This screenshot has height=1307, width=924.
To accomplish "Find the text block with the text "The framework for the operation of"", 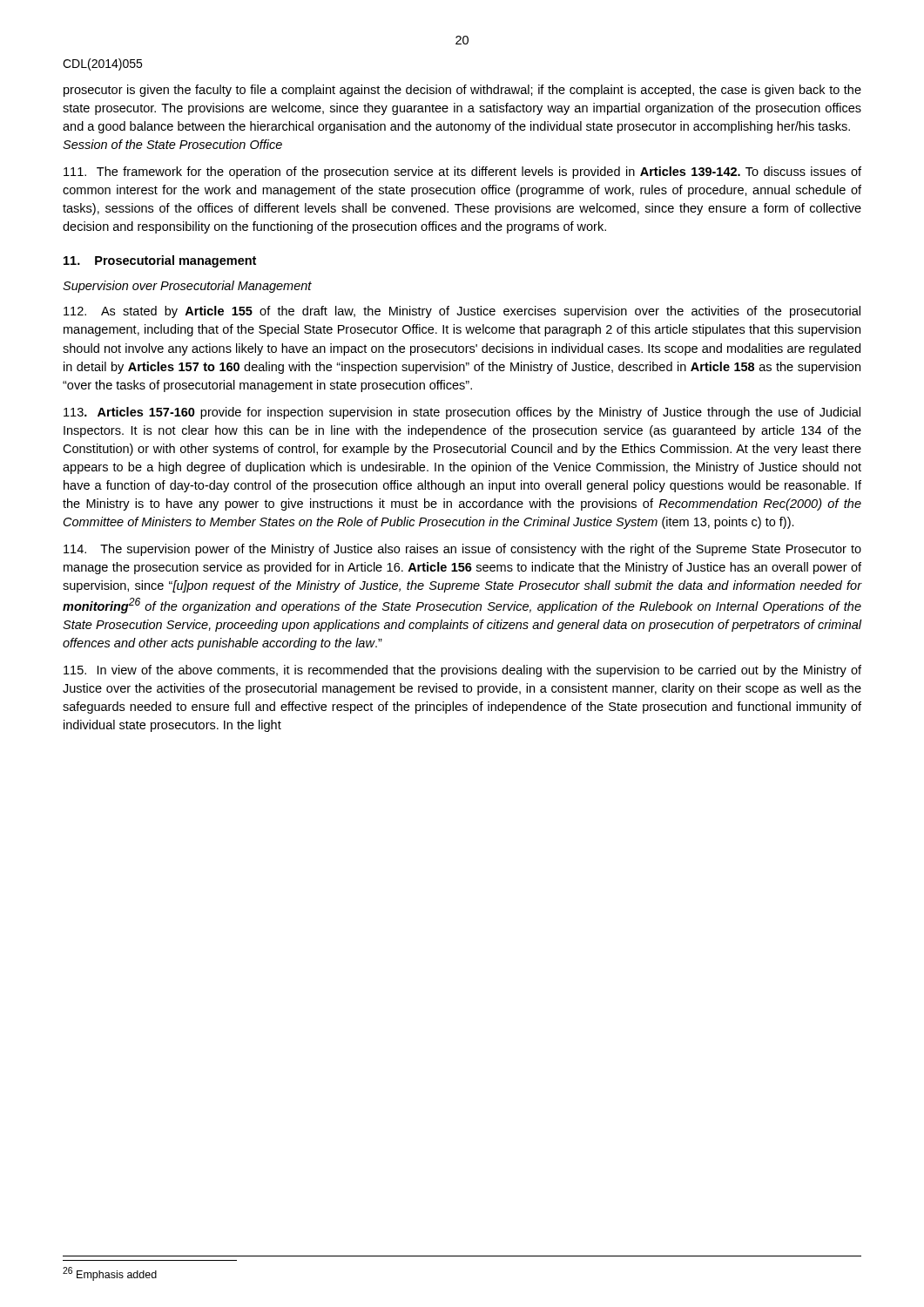I will (462, 199).
